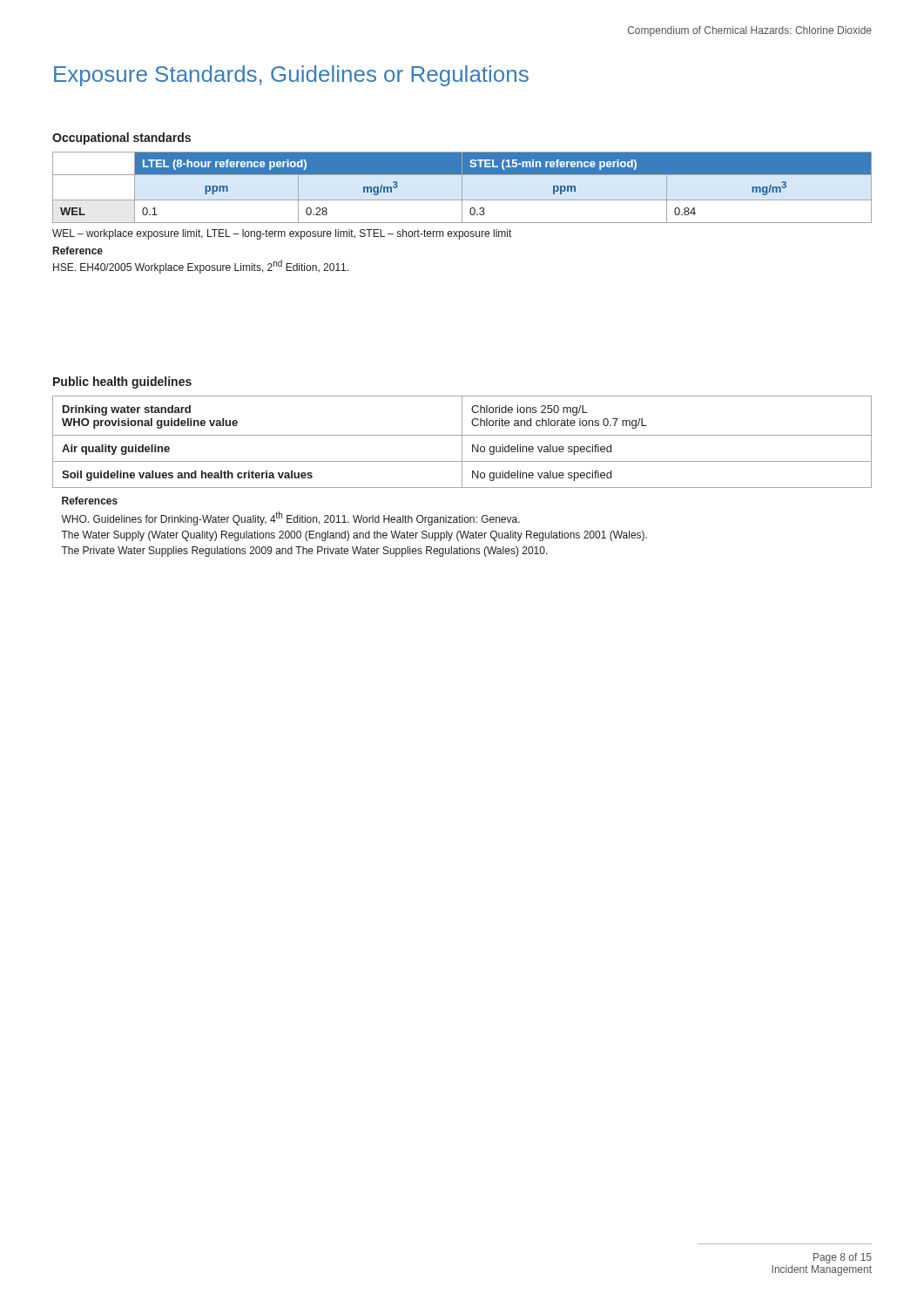
Task: Select the table that reads "LTEL (8-hour reference period)"
Action: tap(462, 187)
